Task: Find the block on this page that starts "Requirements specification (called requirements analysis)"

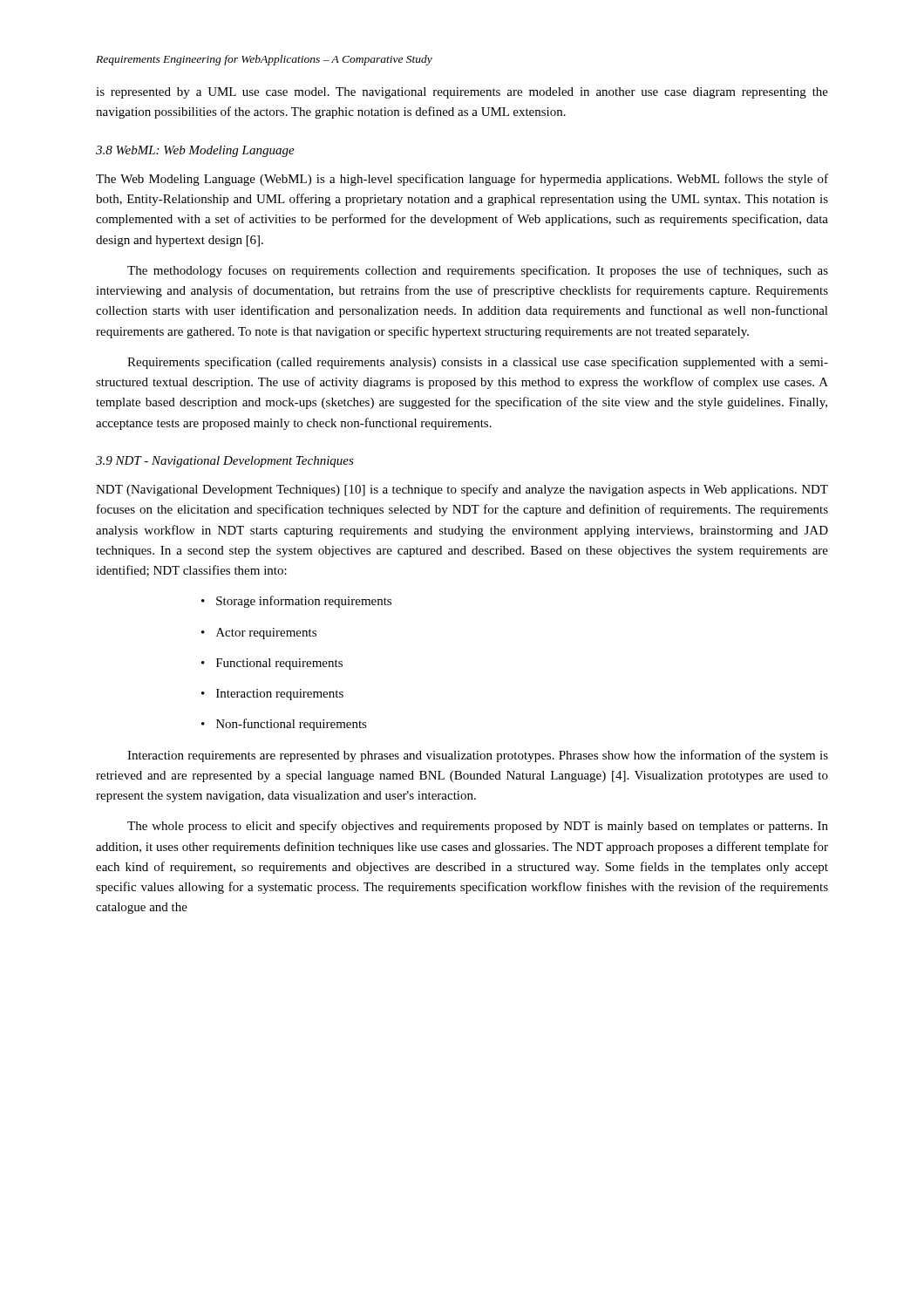Action: point(462,393)
